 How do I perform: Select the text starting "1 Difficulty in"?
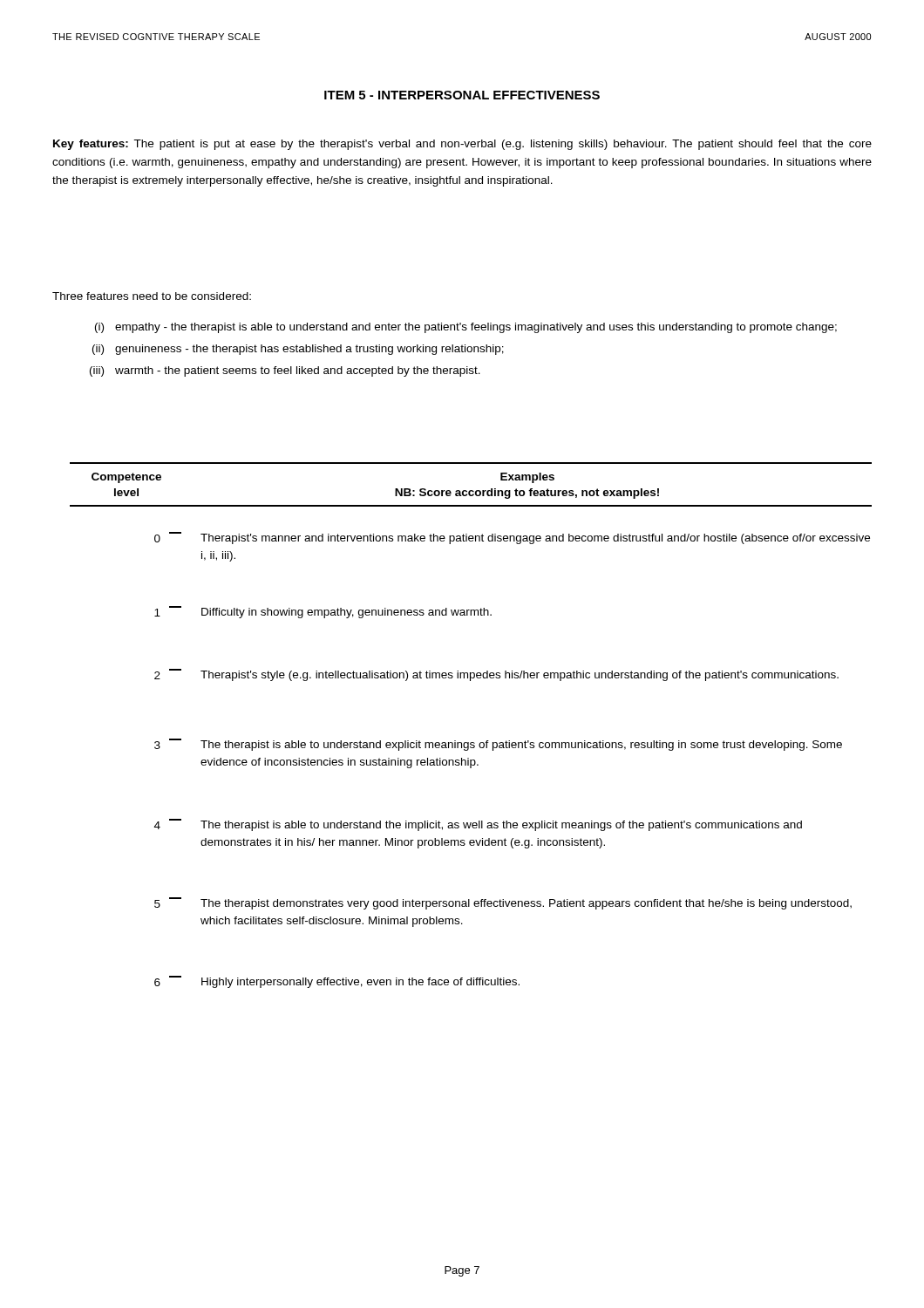point(471,611)
